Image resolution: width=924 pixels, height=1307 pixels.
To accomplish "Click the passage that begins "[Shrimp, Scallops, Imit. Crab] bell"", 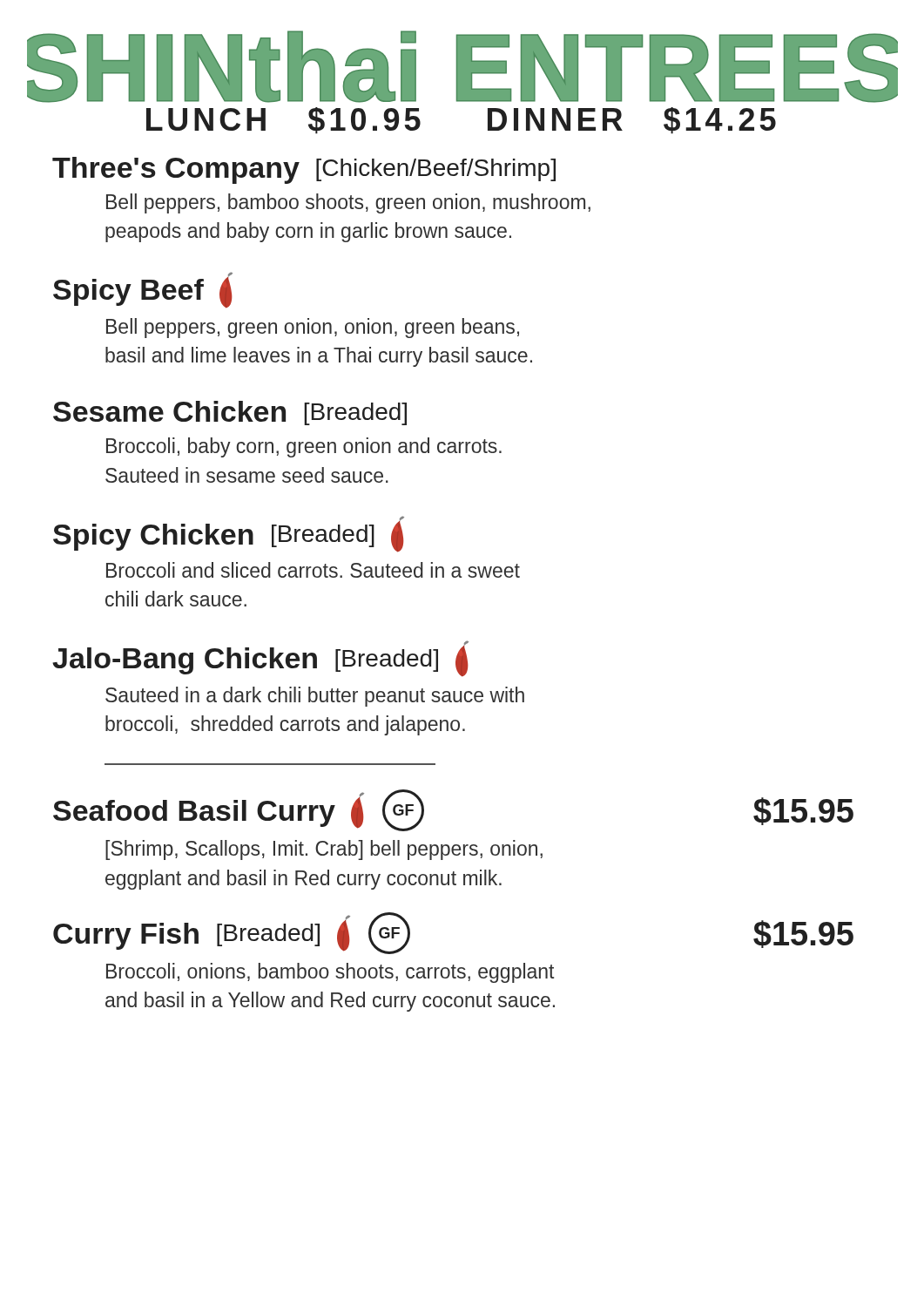I will pos(324,864).
